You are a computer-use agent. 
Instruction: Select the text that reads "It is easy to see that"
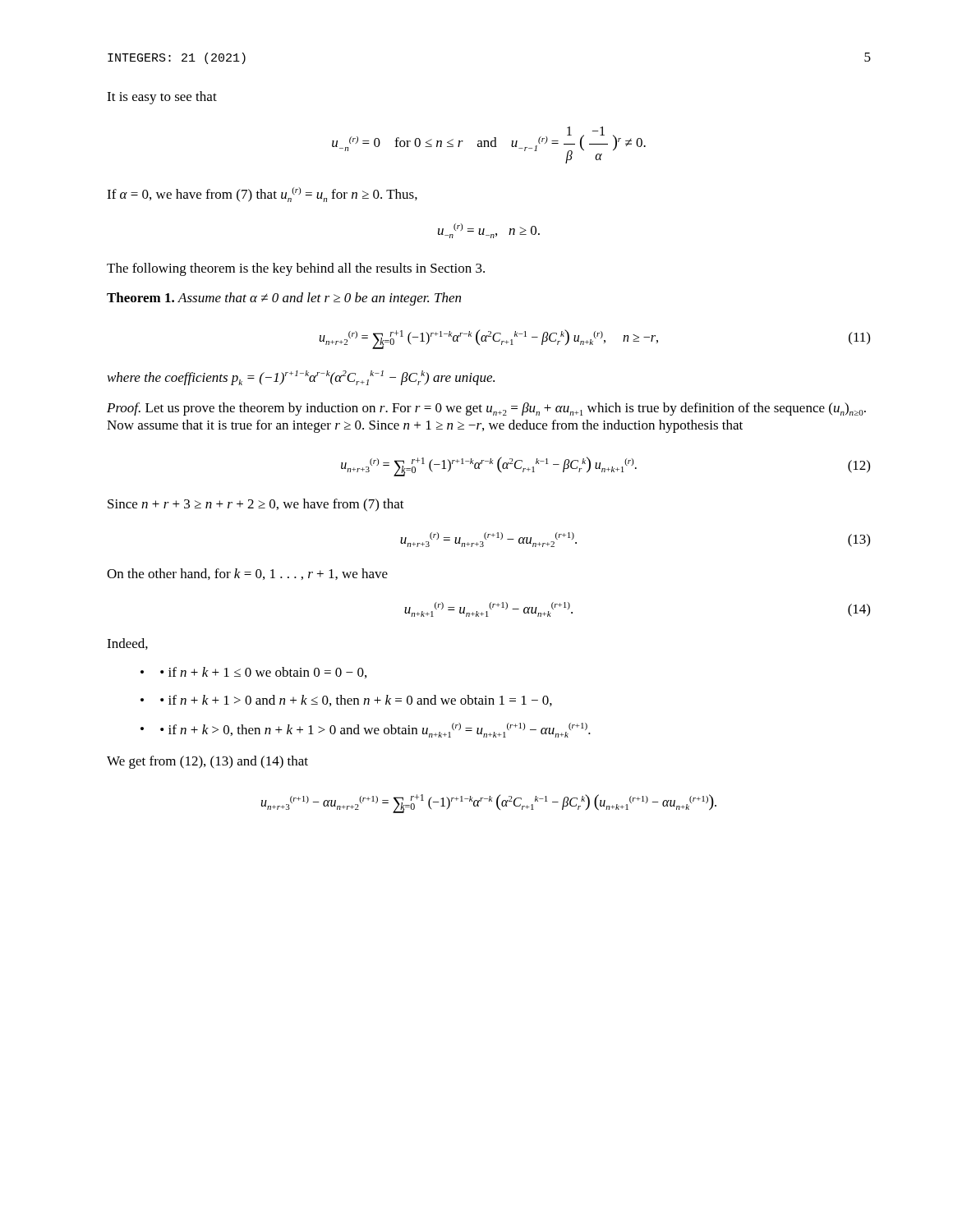(162, 97)
